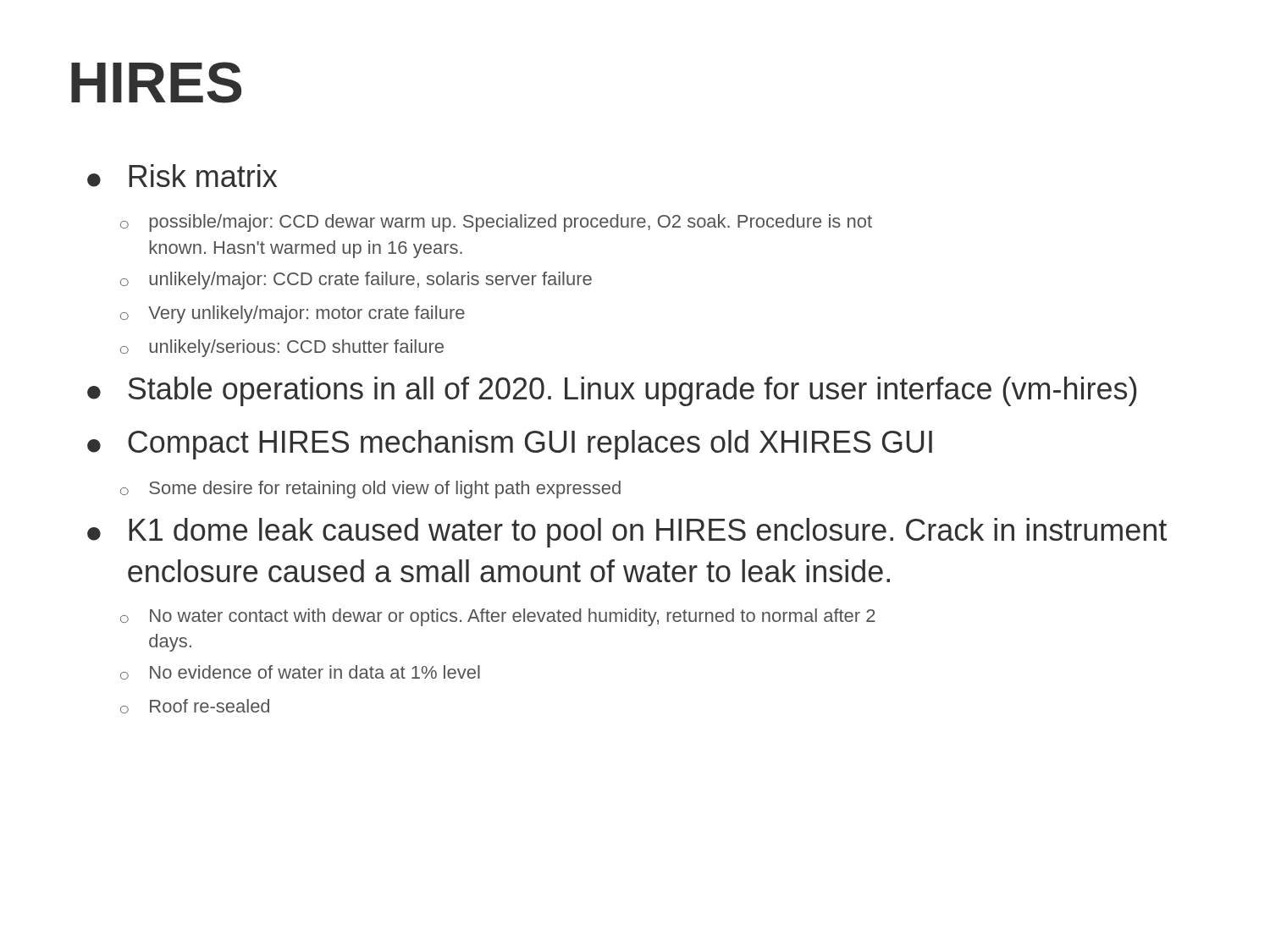
Task: Point to the text starting "○ No evidence of water in data at"
Action: 300,674
